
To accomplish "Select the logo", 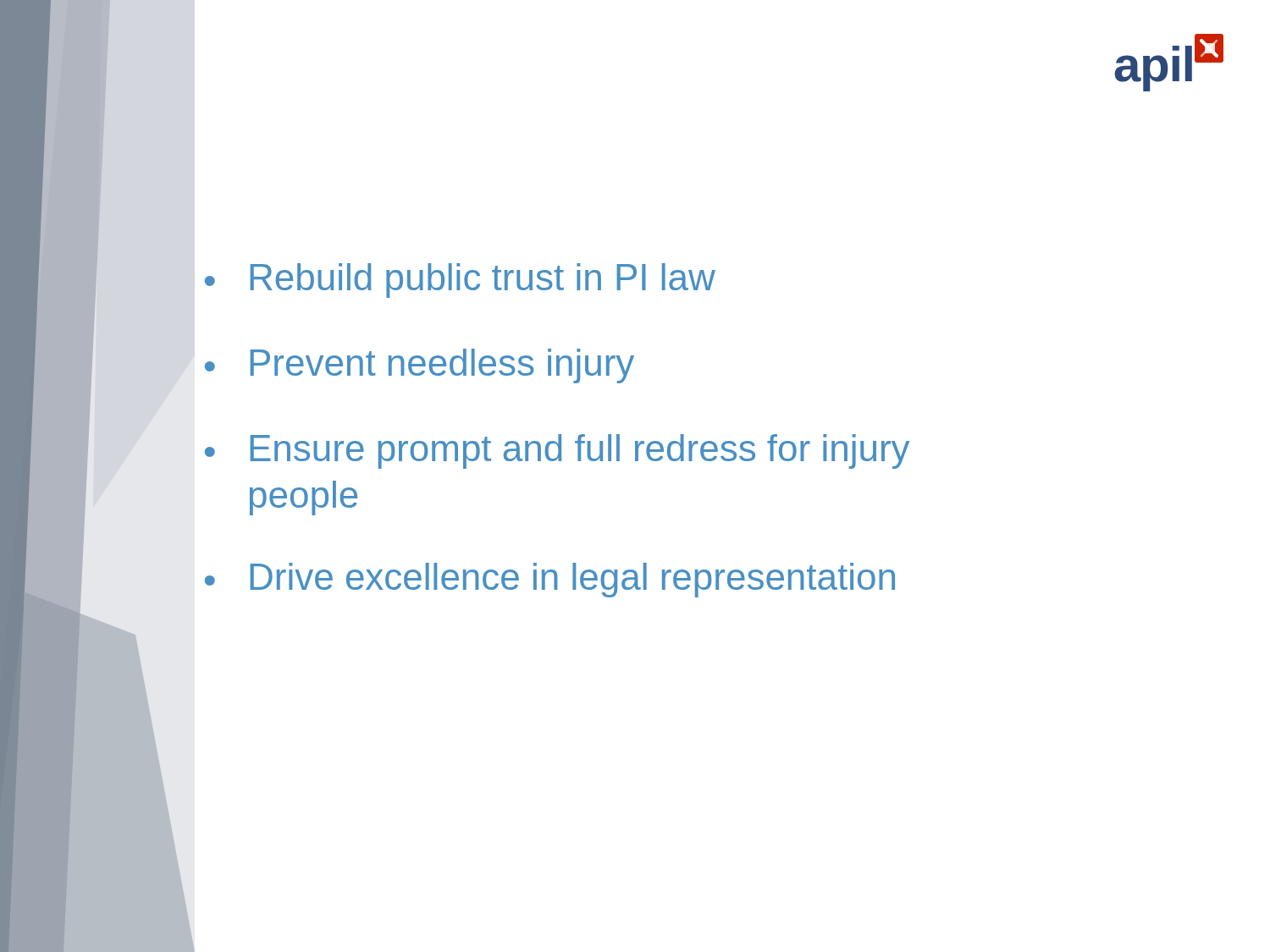I will click(1168, 64).
